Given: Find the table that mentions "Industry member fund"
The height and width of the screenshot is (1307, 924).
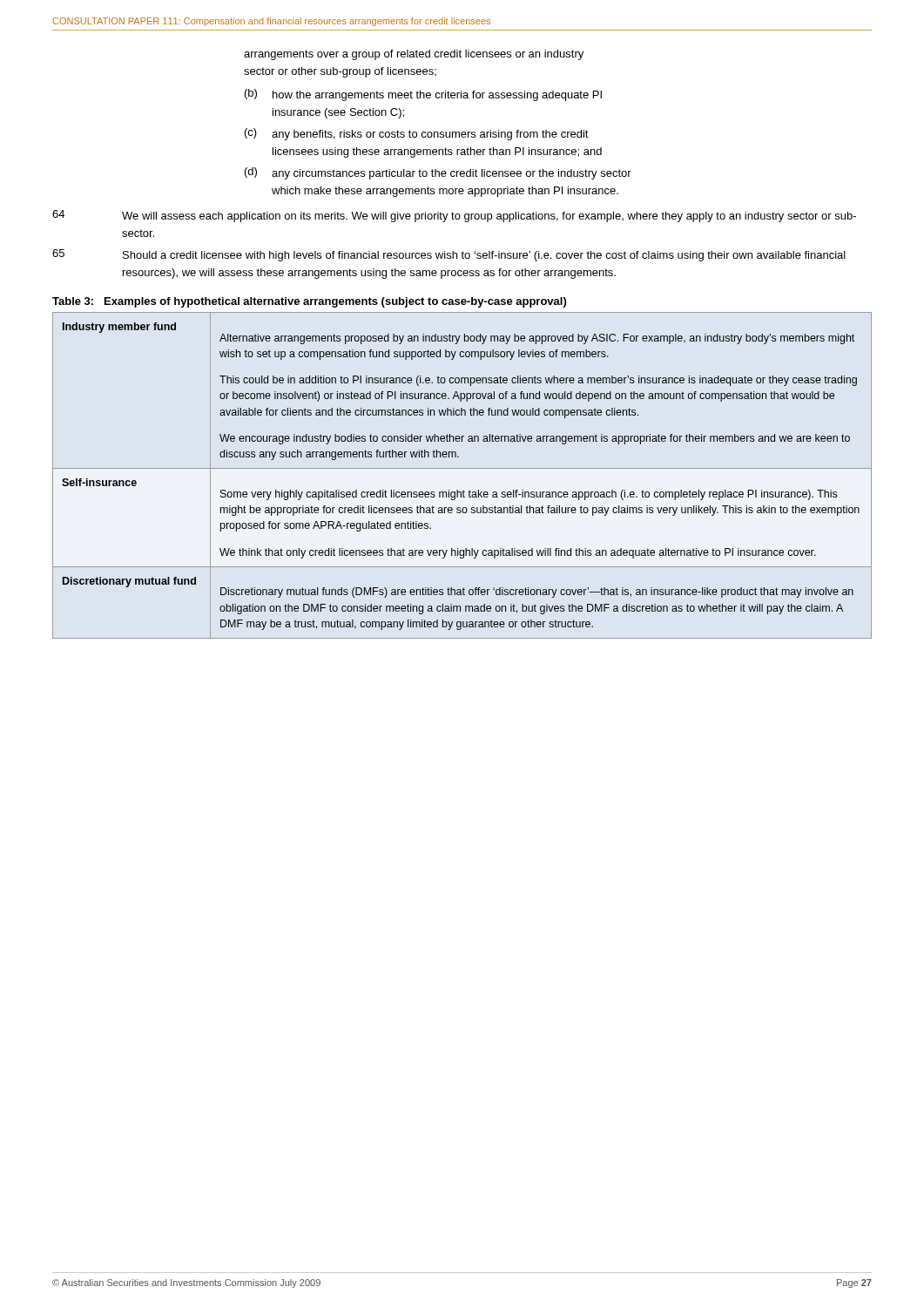Looking at the screenshot, I should pos(462,475).
